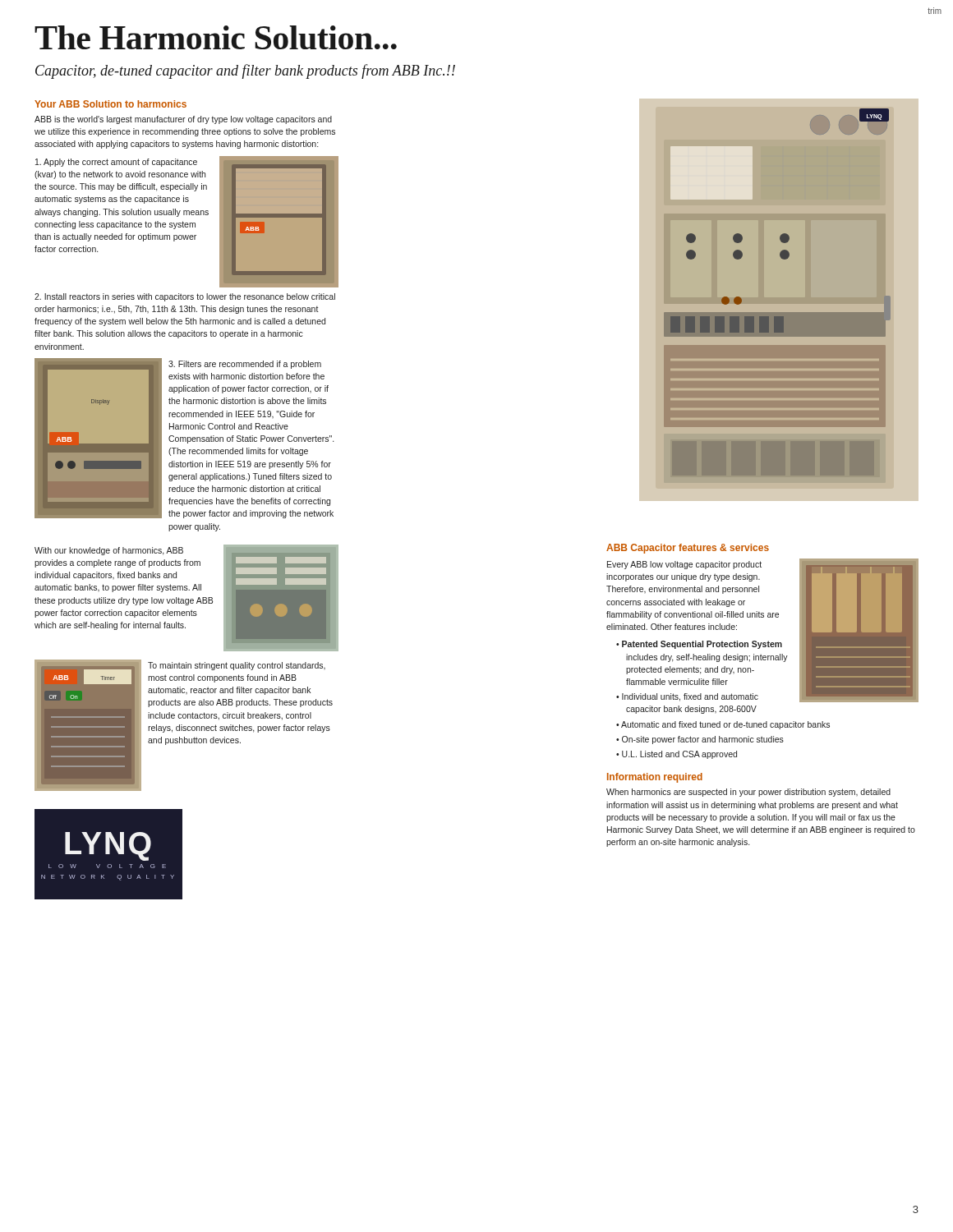Find the list item that reads "Apply the correct amount of"

tap(122, 205)
